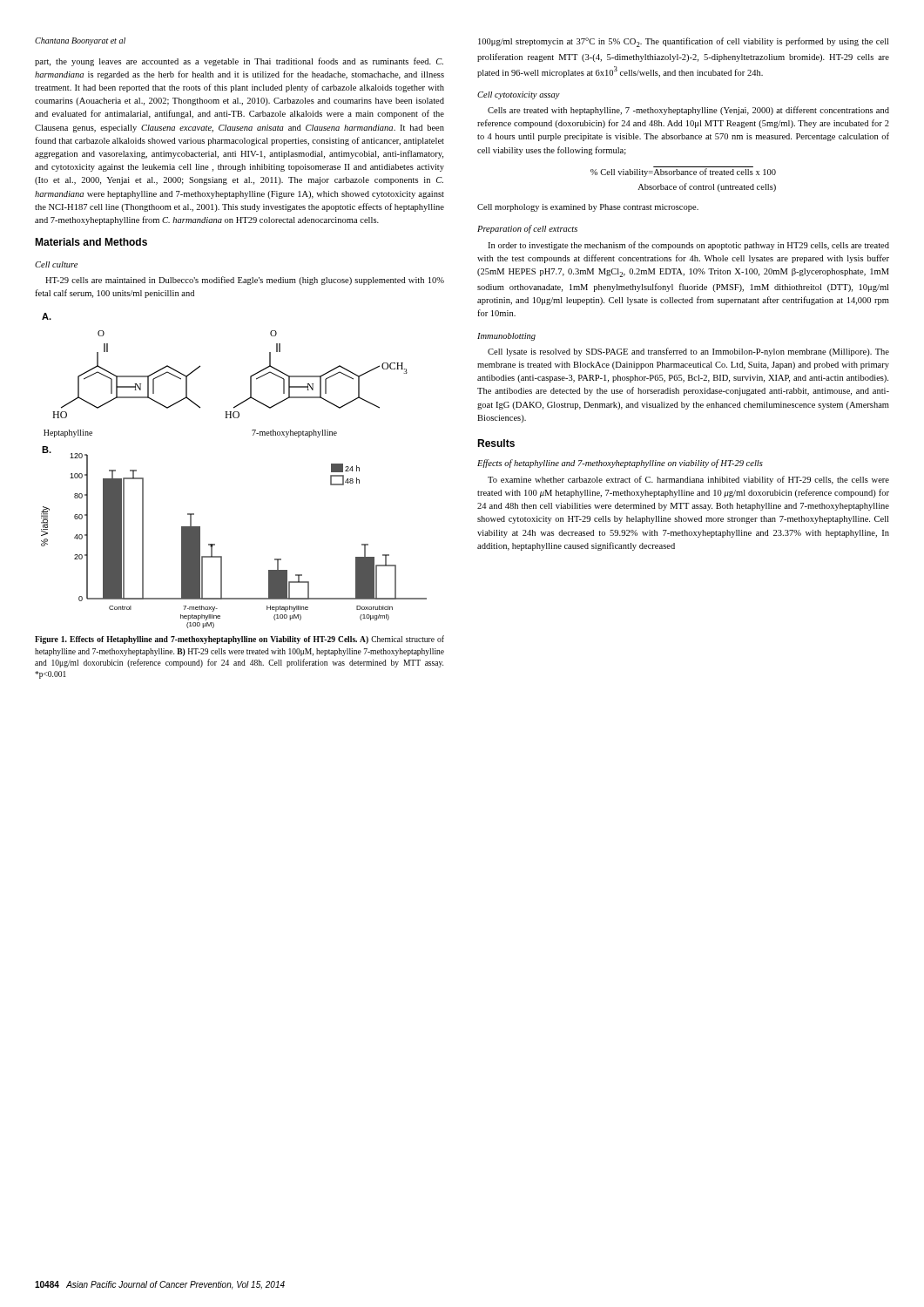Select the formula containing "% Cell viability=Absorbance of treated"

tap(683, 180)
